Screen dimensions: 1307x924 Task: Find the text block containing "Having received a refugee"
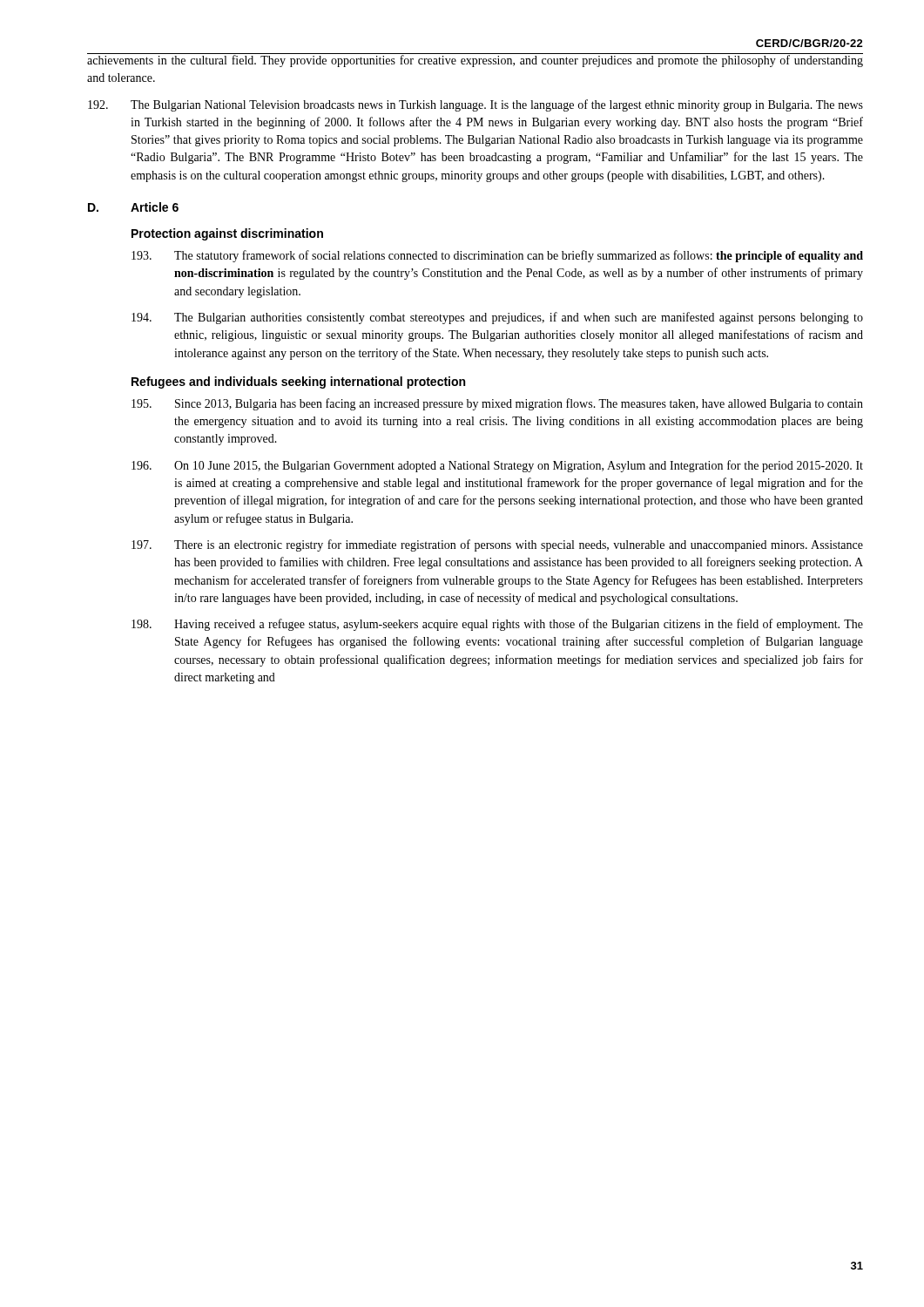click(x=497, y=651)
